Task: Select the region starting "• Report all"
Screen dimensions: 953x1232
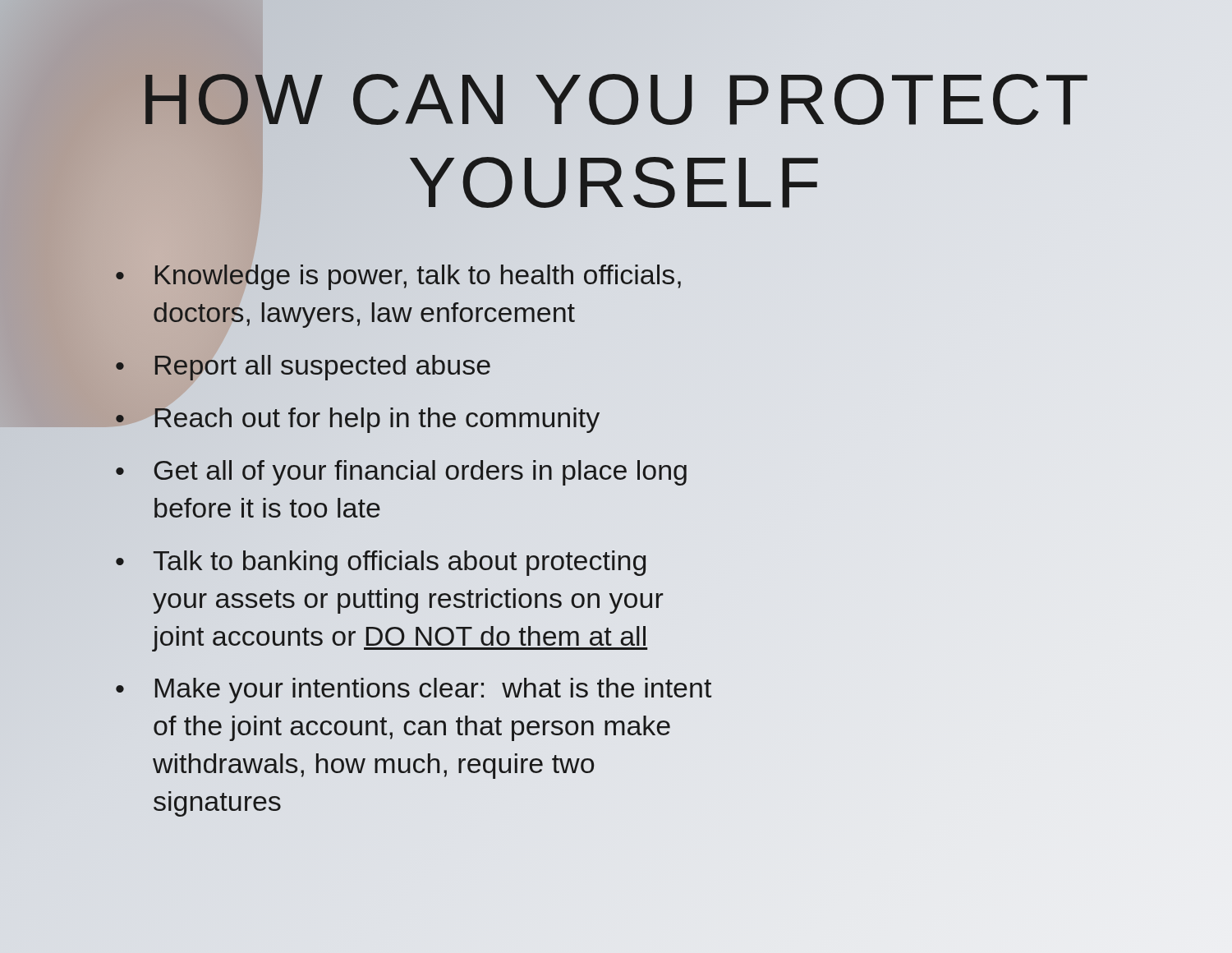Action: point(302,366)
